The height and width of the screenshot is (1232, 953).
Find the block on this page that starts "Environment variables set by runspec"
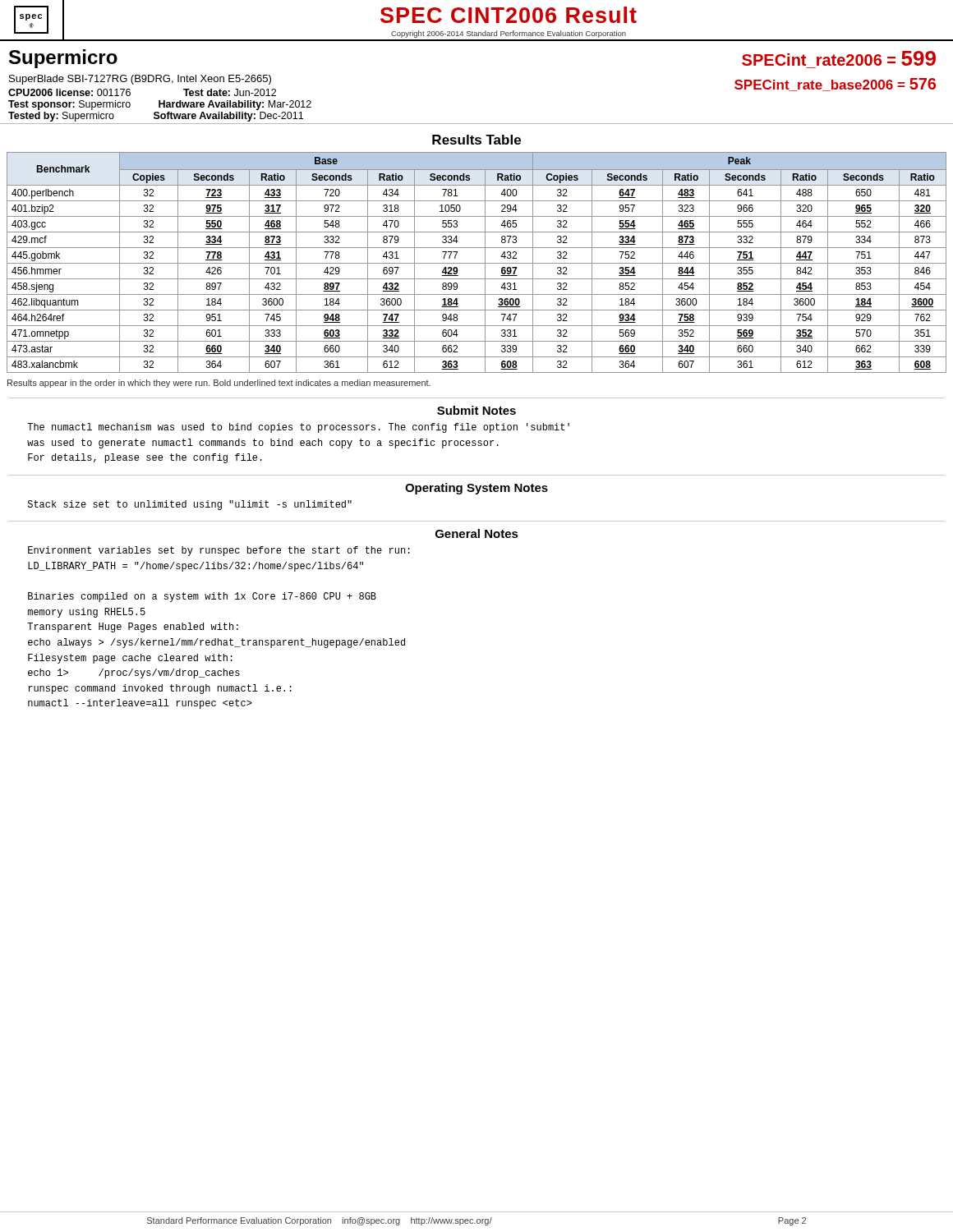click(217, 628)
